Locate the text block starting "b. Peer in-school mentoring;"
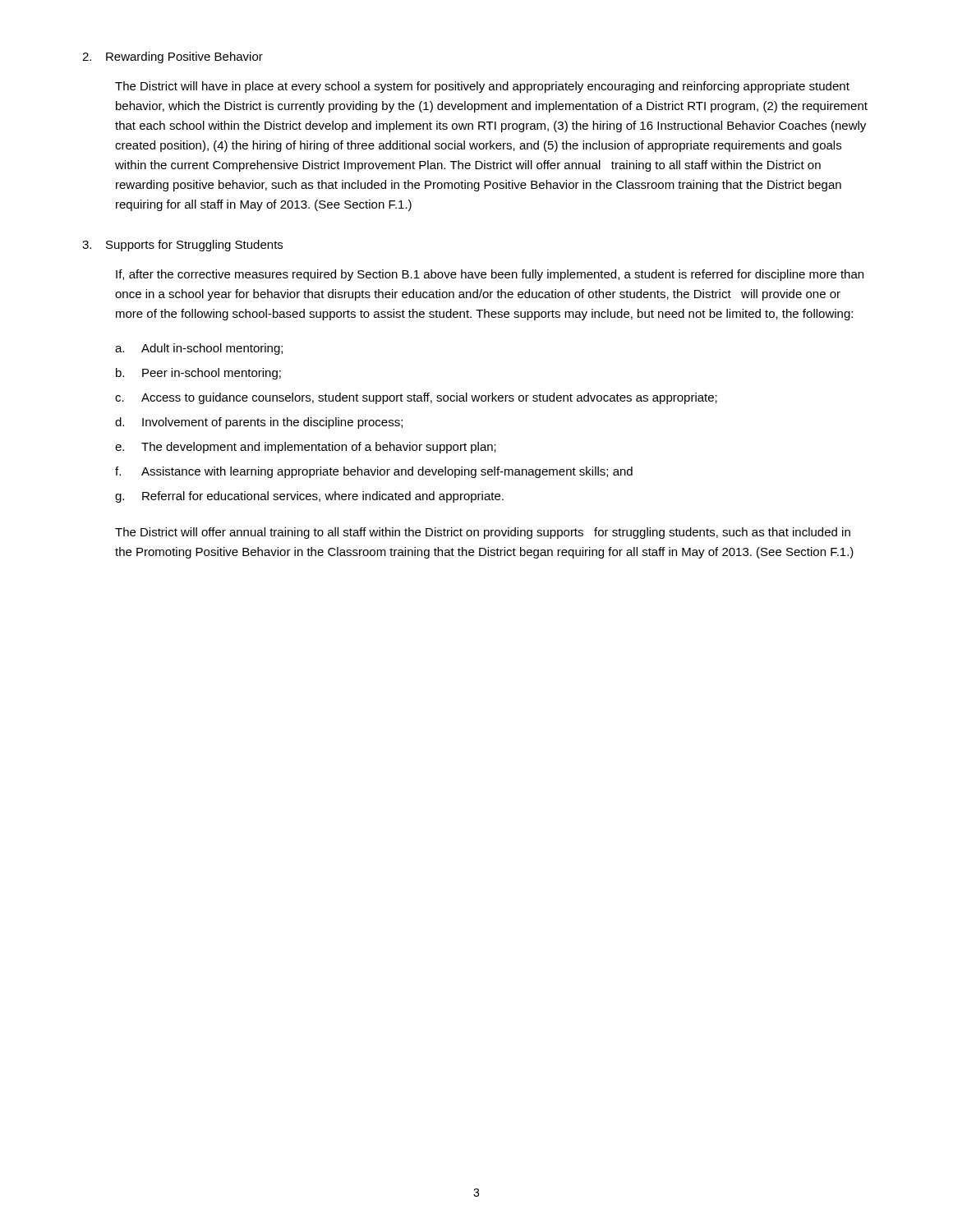 tap(198, 373)
